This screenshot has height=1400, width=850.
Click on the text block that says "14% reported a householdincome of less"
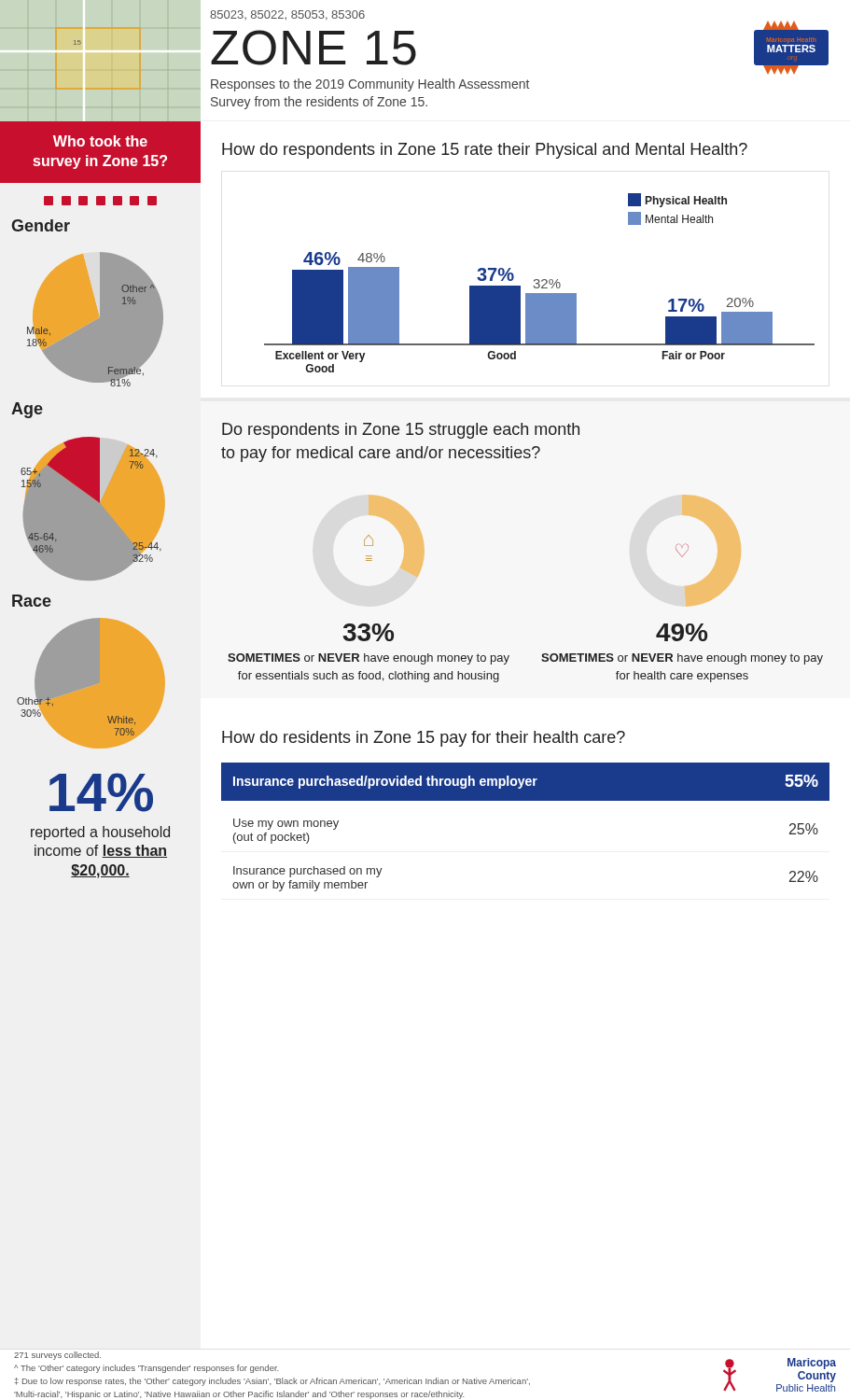click(x=100, y=821)
